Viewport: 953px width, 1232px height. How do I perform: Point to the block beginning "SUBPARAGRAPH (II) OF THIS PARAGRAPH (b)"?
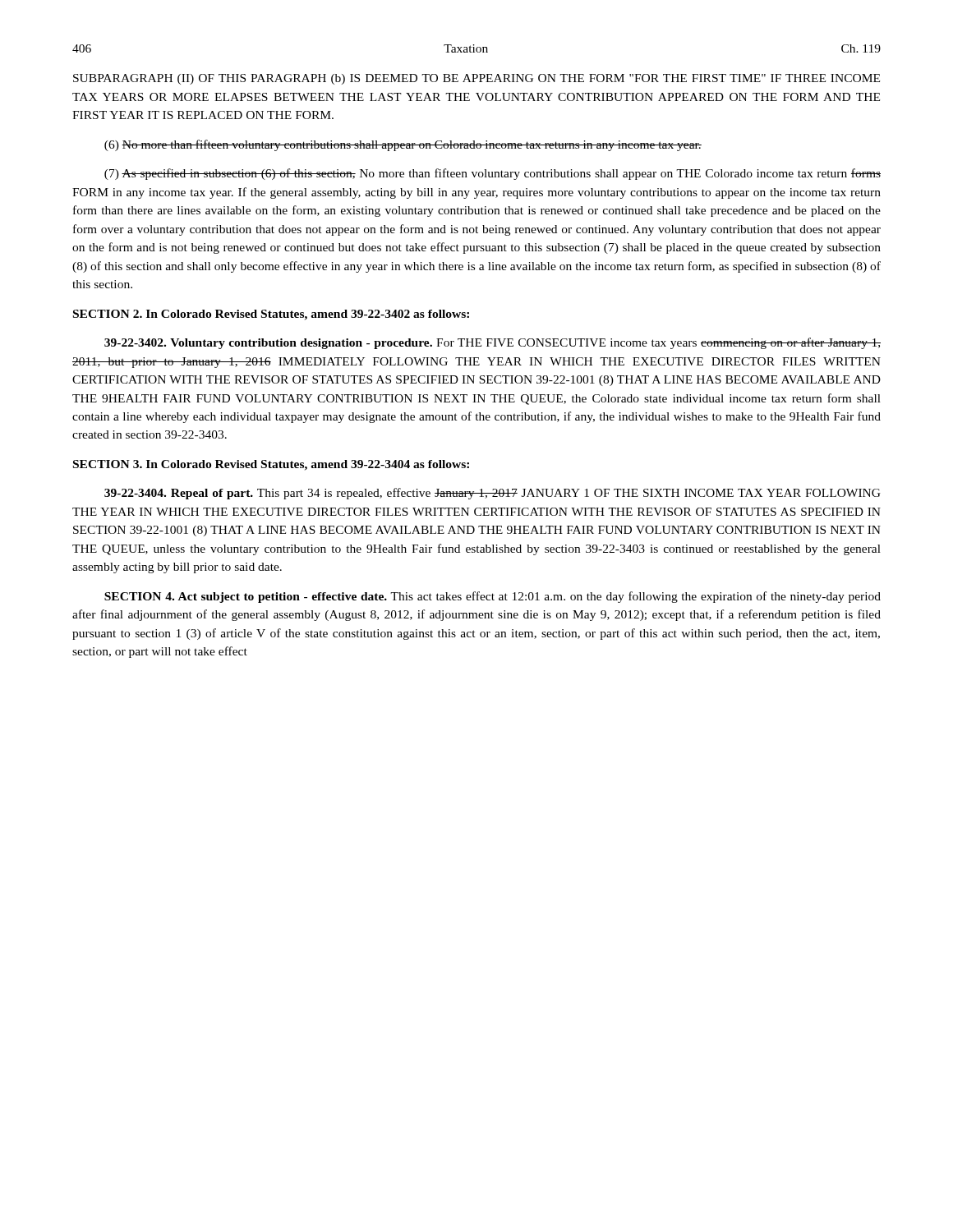coord(476,97)
